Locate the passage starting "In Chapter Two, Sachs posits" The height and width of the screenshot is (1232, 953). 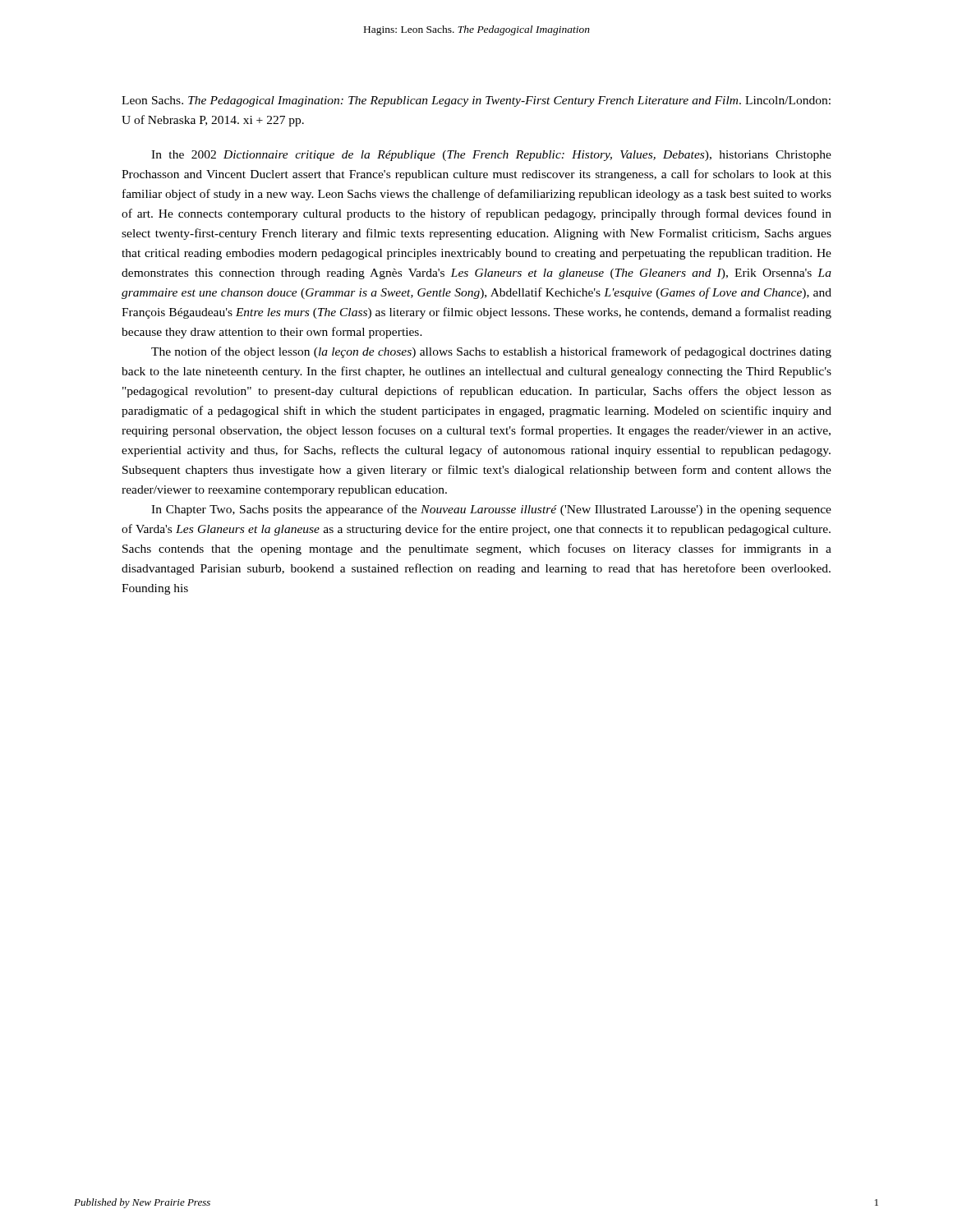coord(476,548)
